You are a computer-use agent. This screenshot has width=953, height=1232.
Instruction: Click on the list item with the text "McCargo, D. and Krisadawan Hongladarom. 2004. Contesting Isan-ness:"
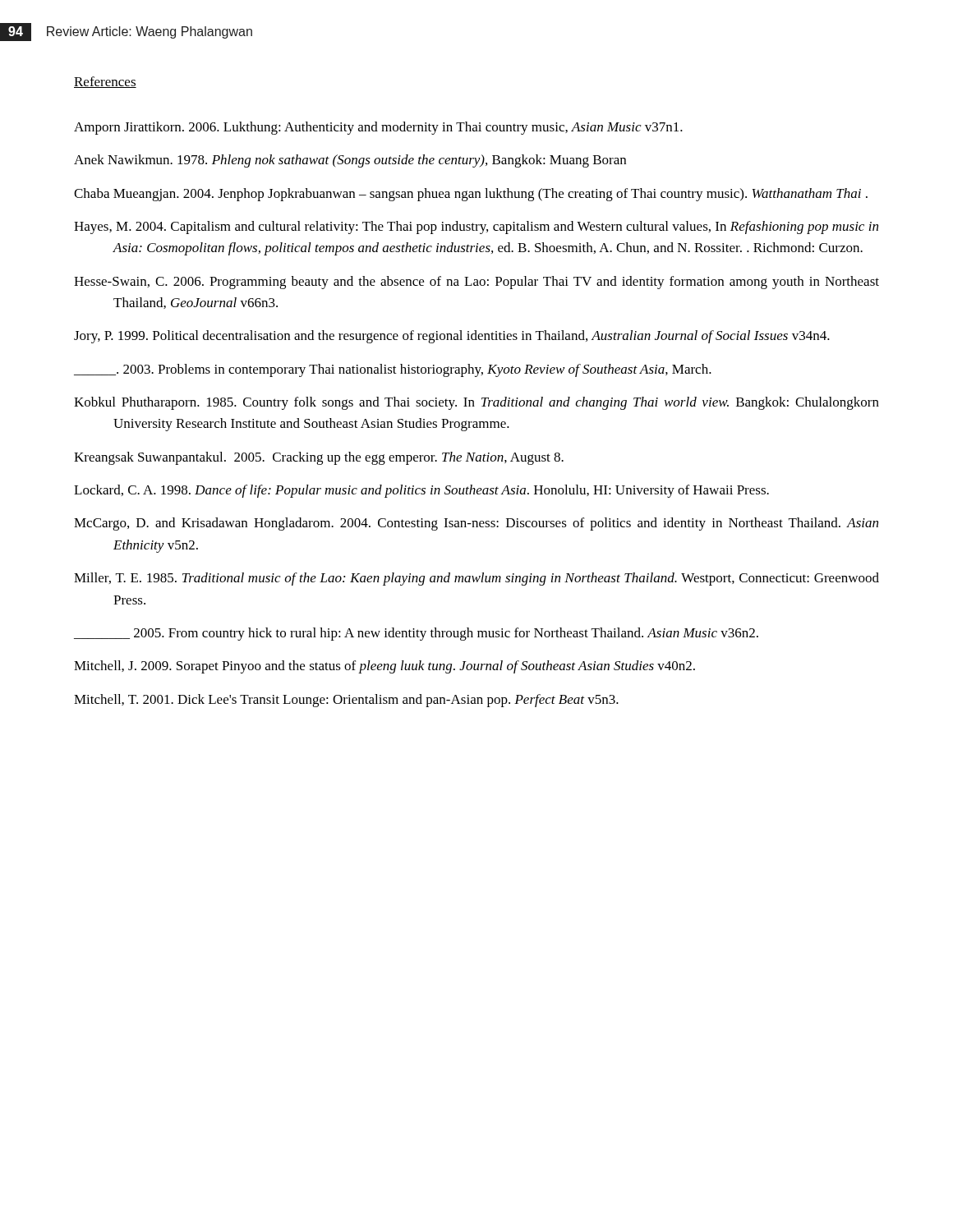476,534
